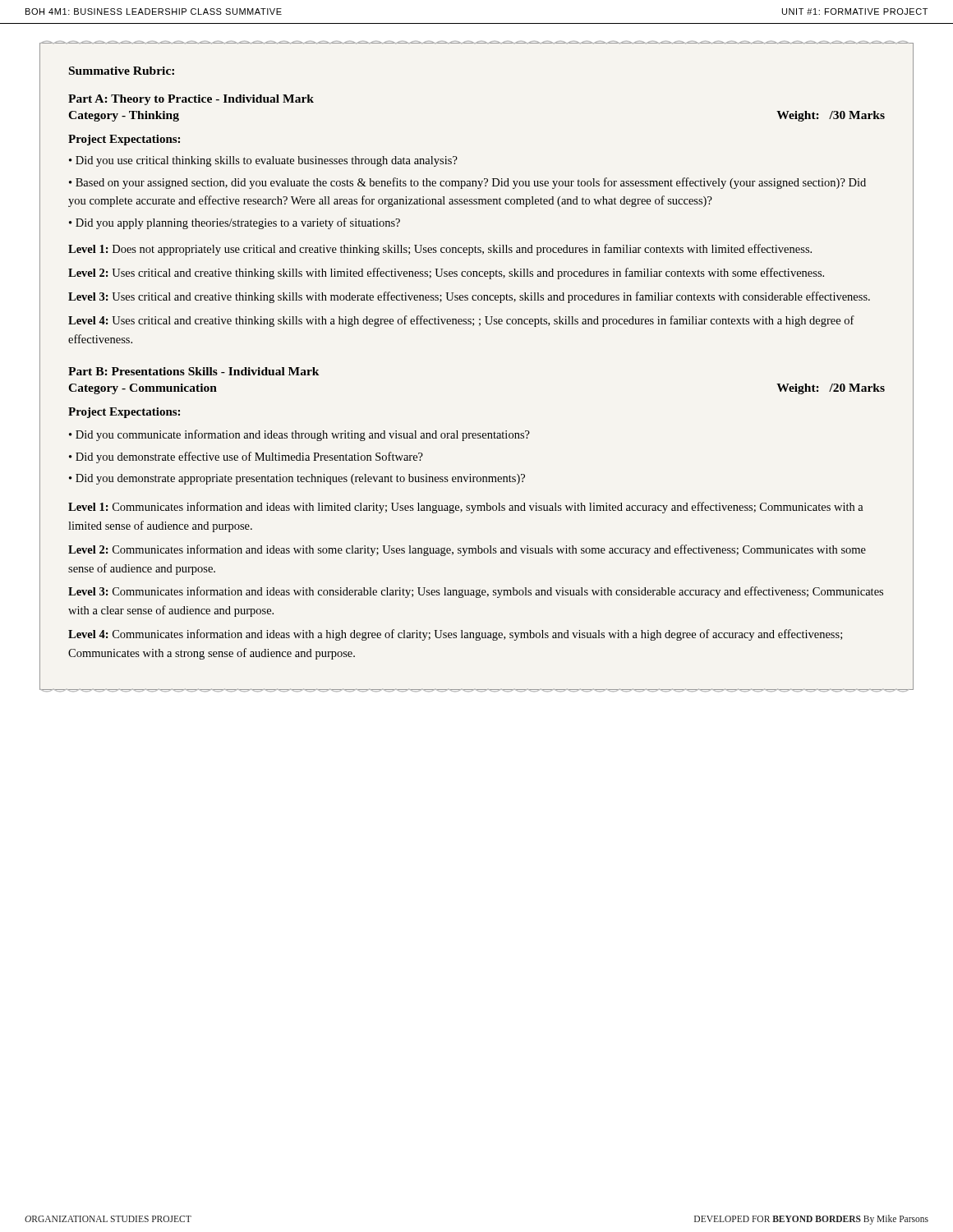This screenshot has width=953, height=1232.
Task: Point to the element starting "Level 2: Uses critical and creative"
Action: [x=447, y=273]
